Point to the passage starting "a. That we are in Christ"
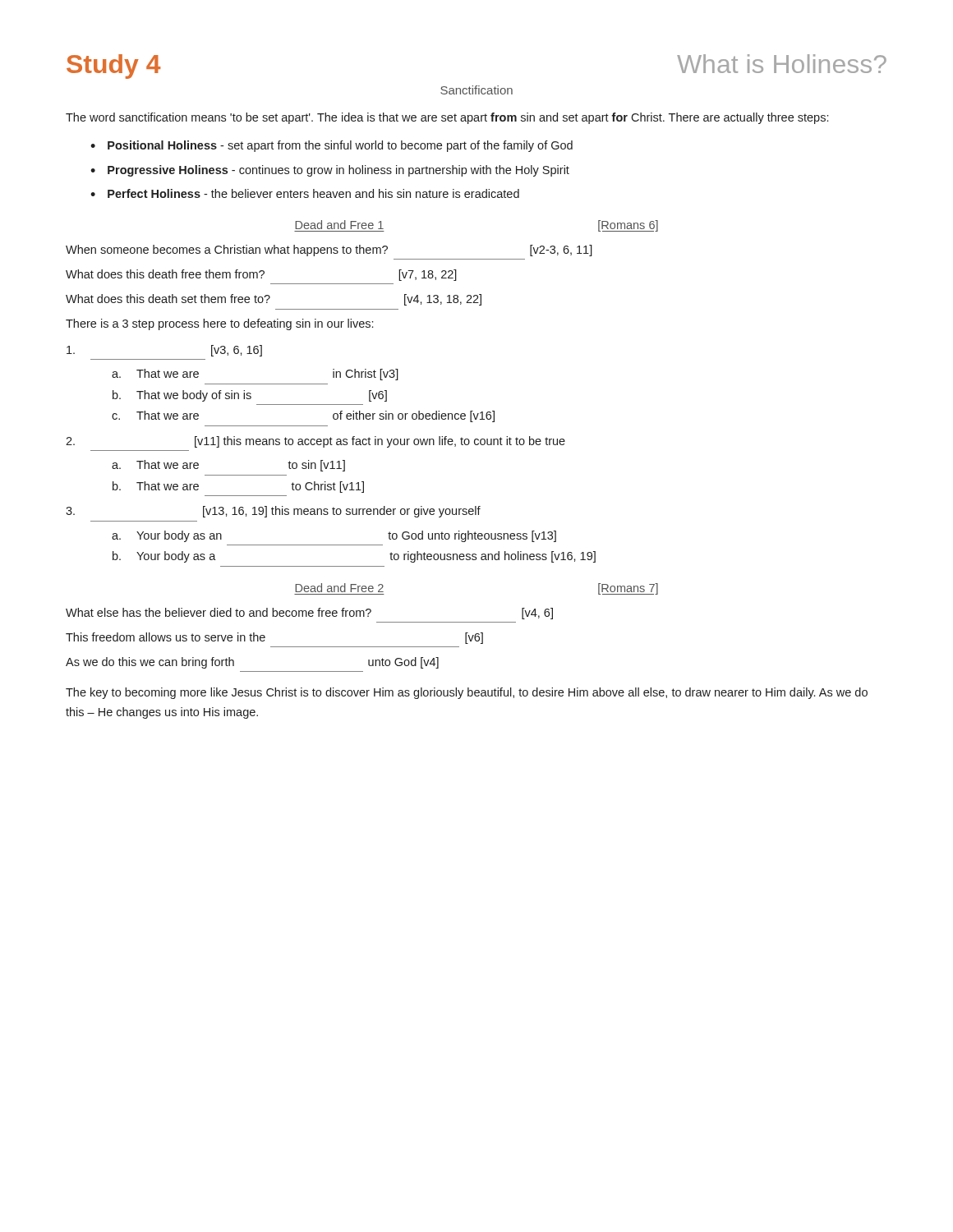This screenshot has width=953, height=1232. coord(255,373)
